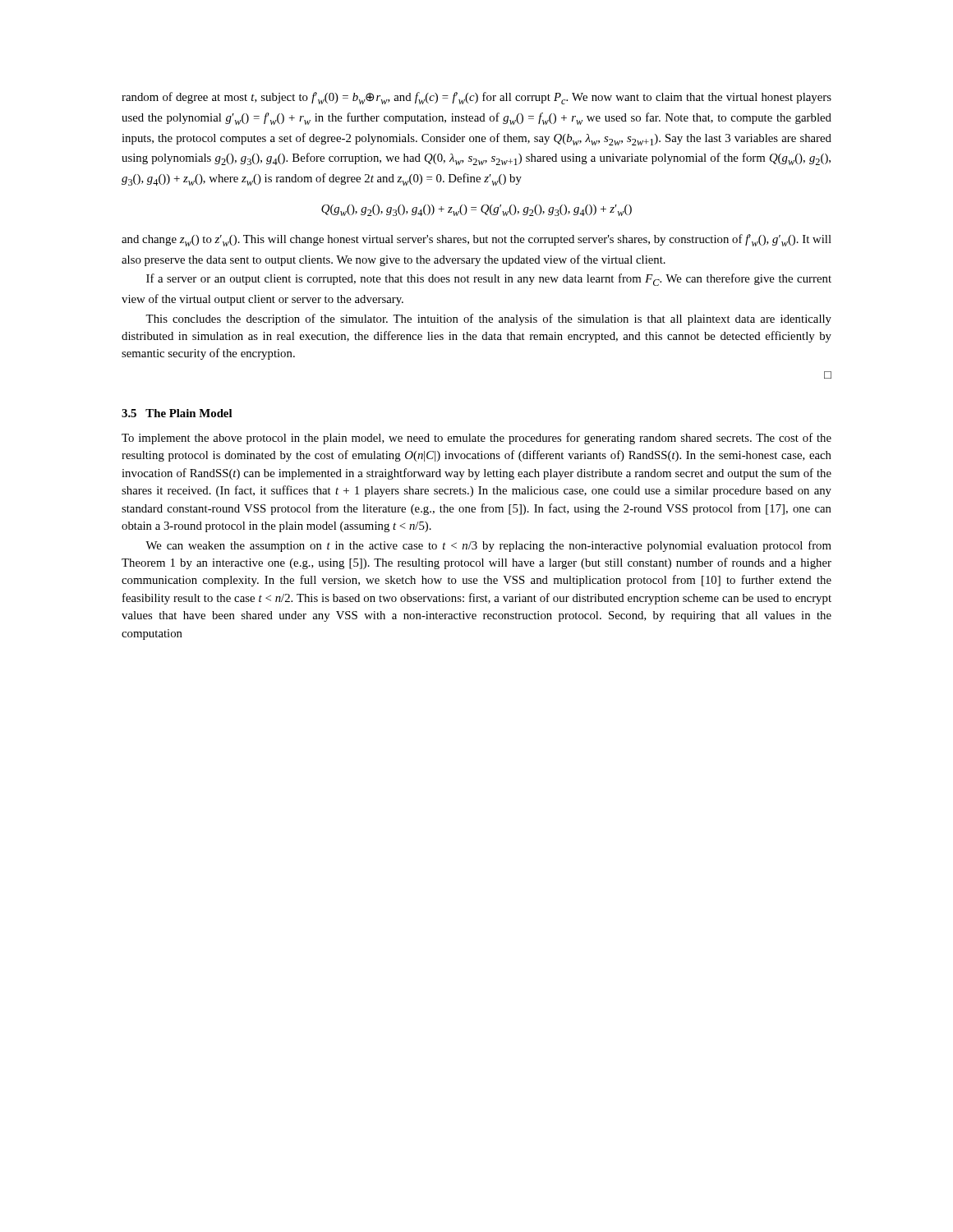Find the region starting "and change zw() to z′w()."

click(476, 250)
